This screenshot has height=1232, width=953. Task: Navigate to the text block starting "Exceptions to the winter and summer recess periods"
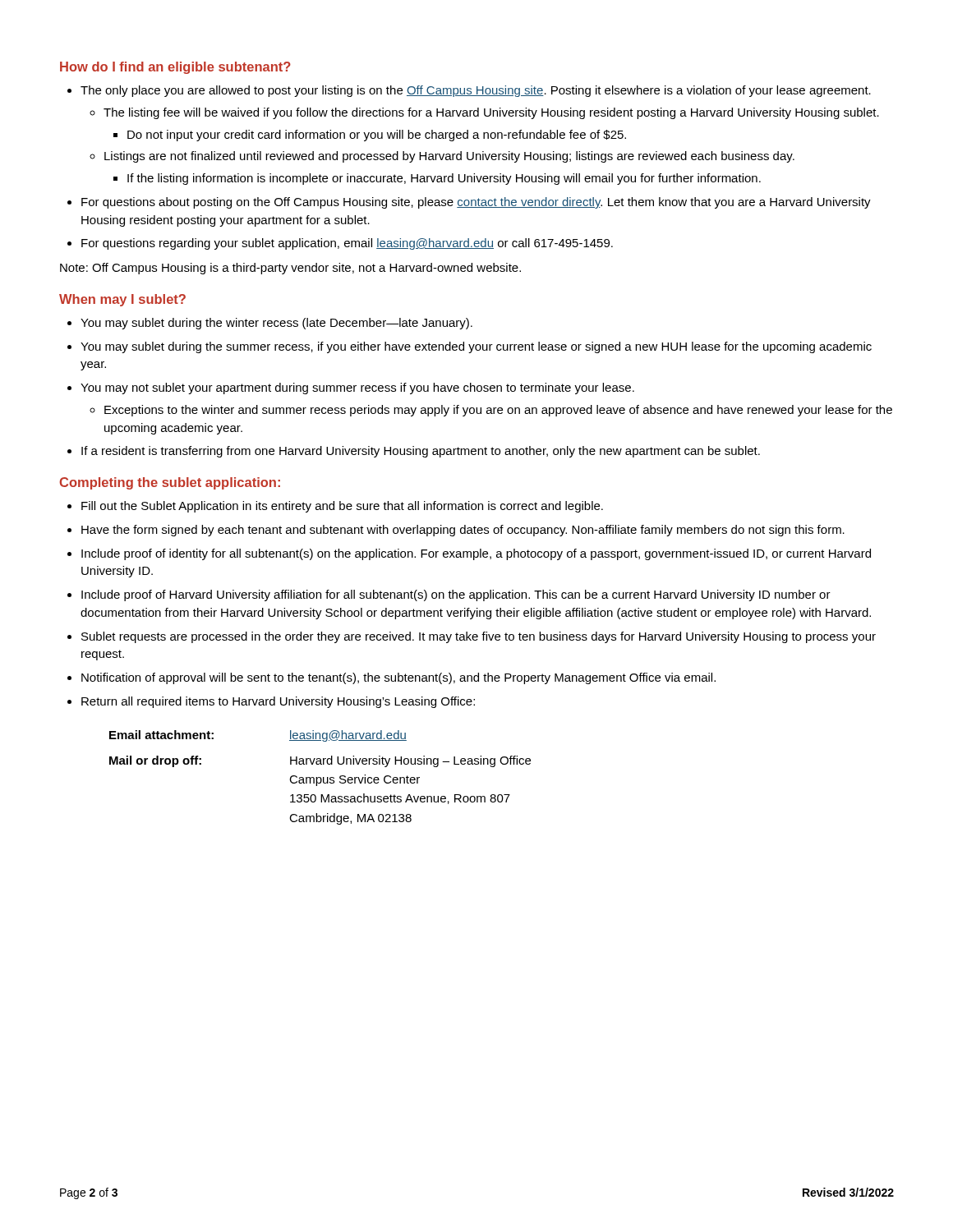pyautogui.click(x=498, y=418)
